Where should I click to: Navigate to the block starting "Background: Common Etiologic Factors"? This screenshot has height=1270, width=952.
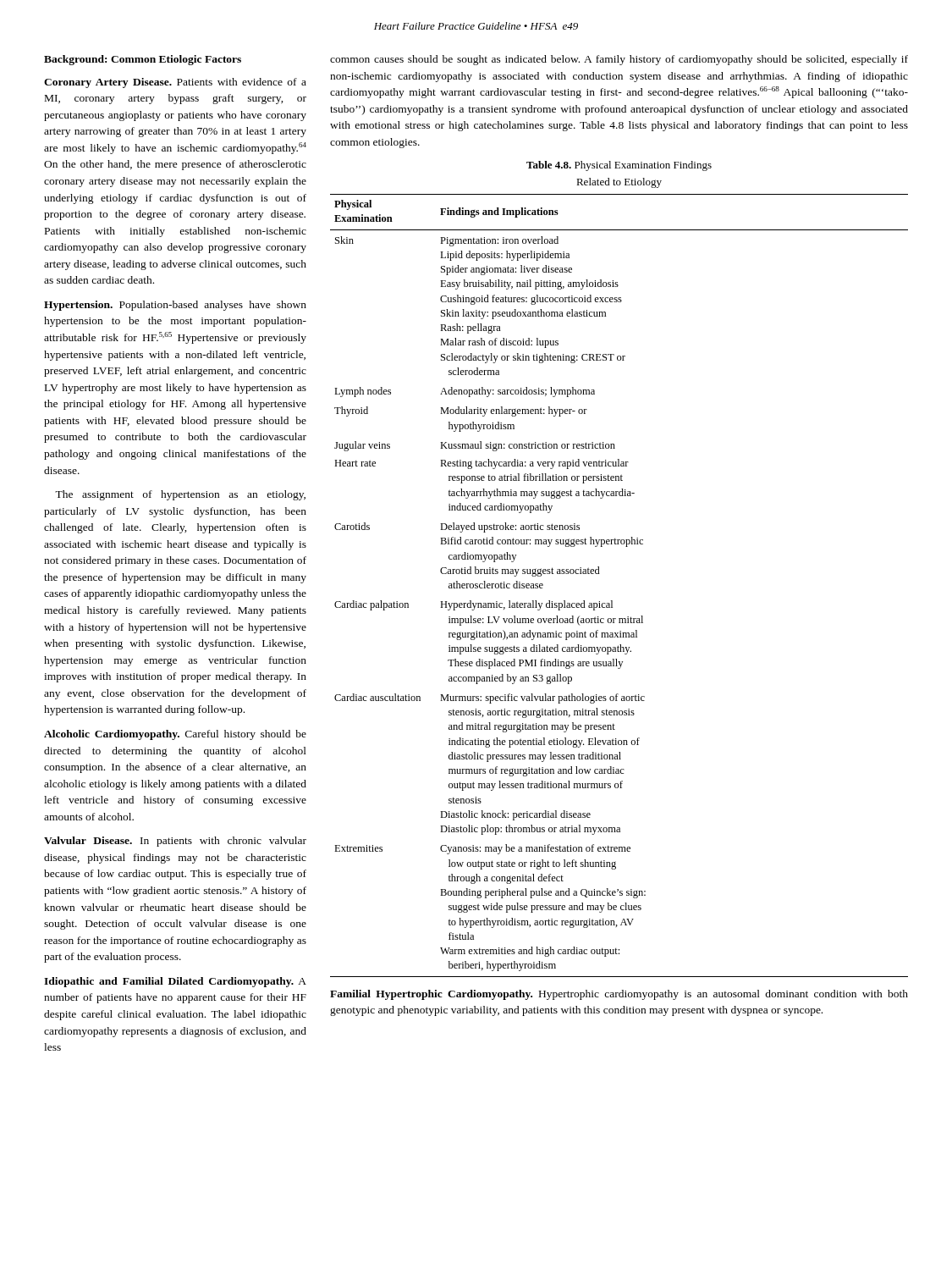click(x=143, y=59)
